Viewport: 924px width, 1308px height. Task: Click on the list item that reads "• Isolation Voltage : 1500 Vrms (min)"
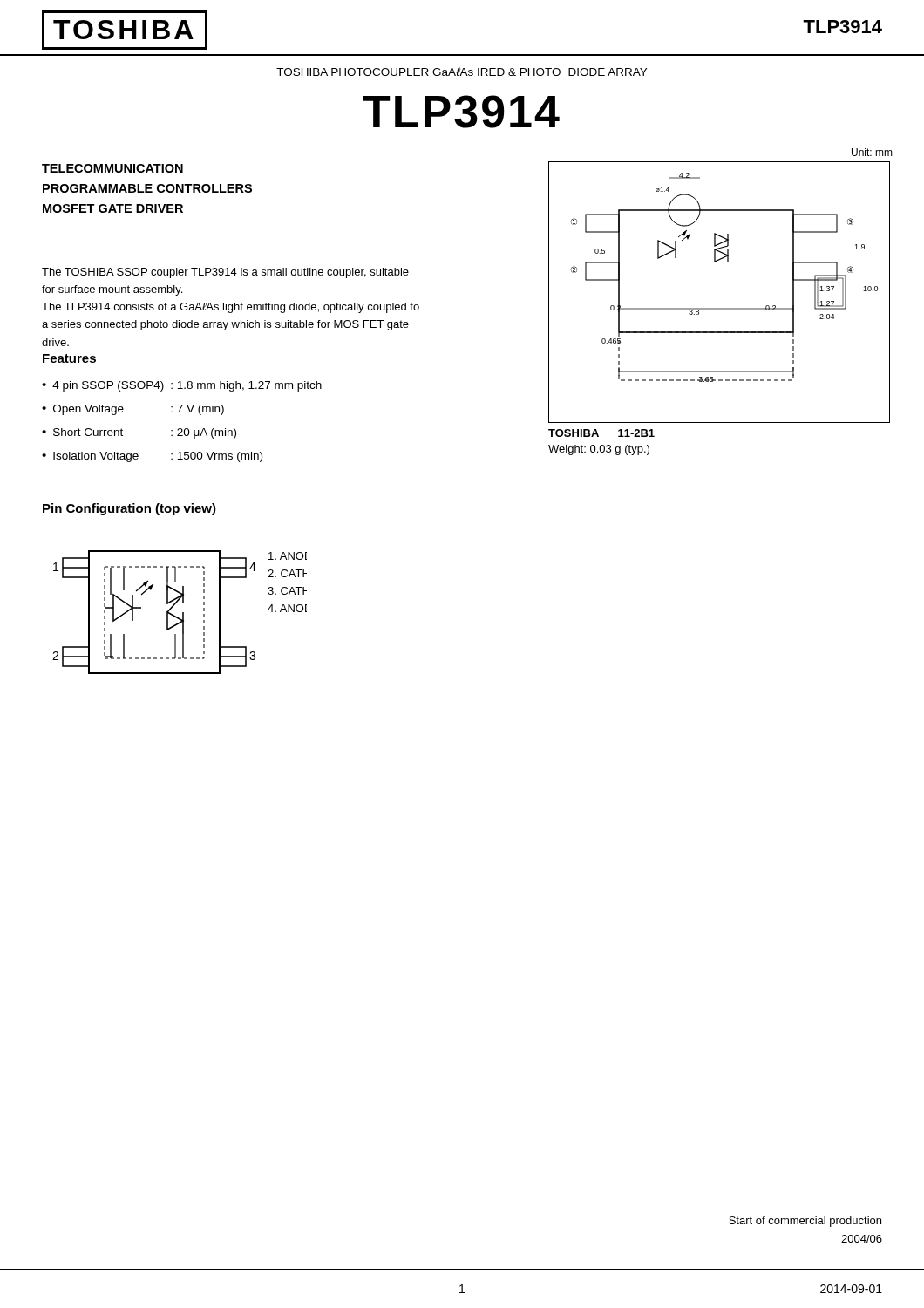(95, 456)
